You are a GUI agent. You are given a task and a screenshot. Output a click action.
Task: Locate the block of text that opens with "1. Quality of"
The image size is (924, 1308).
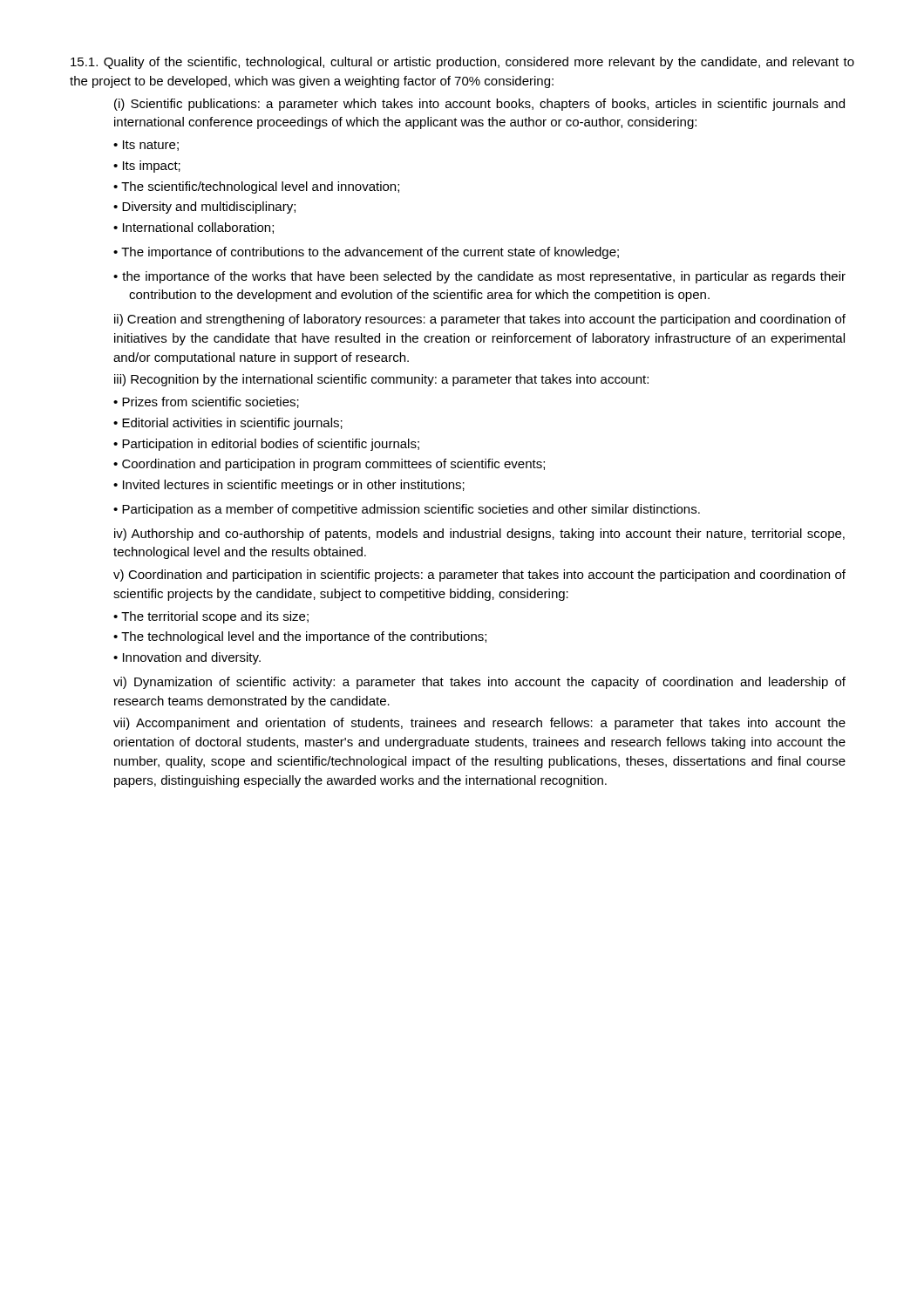point(462,71)
